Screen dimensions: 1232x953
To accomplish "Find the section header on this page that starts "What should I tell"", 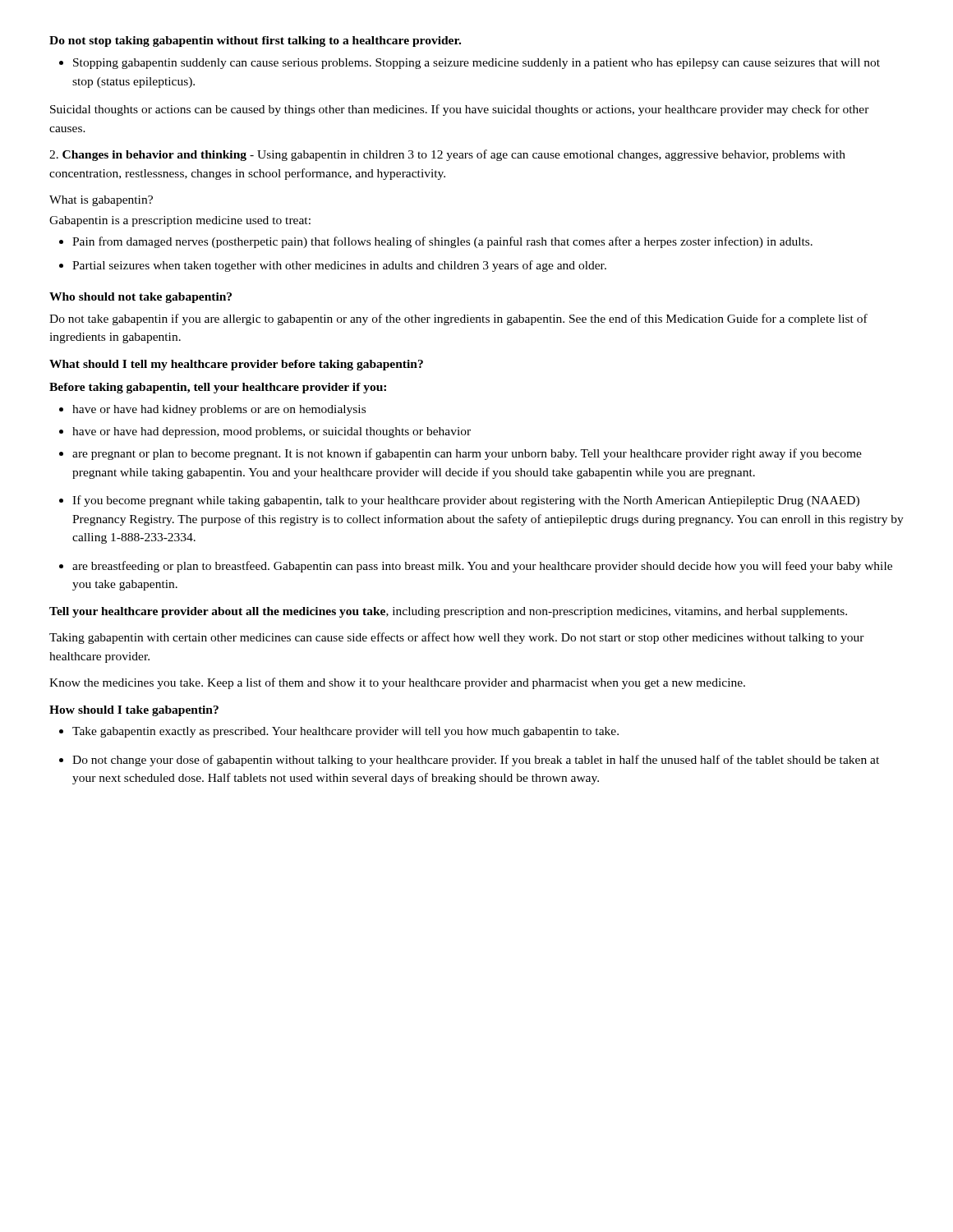I will coord(236,363).
